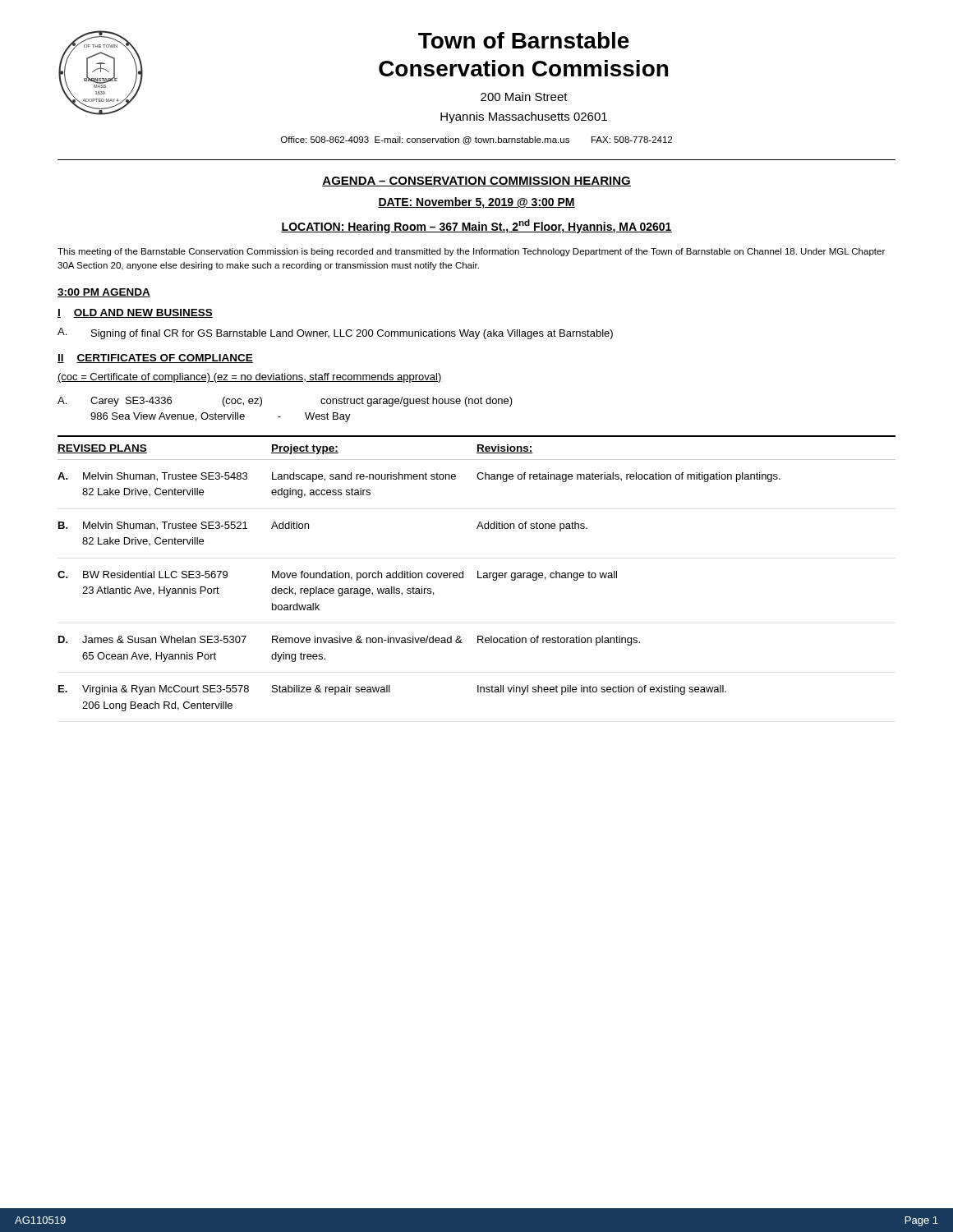This screenshot has height=1232, width=953.
Task: Where is the passage that starts "DATE: November 5,"?
Action: tap(476, 202)
